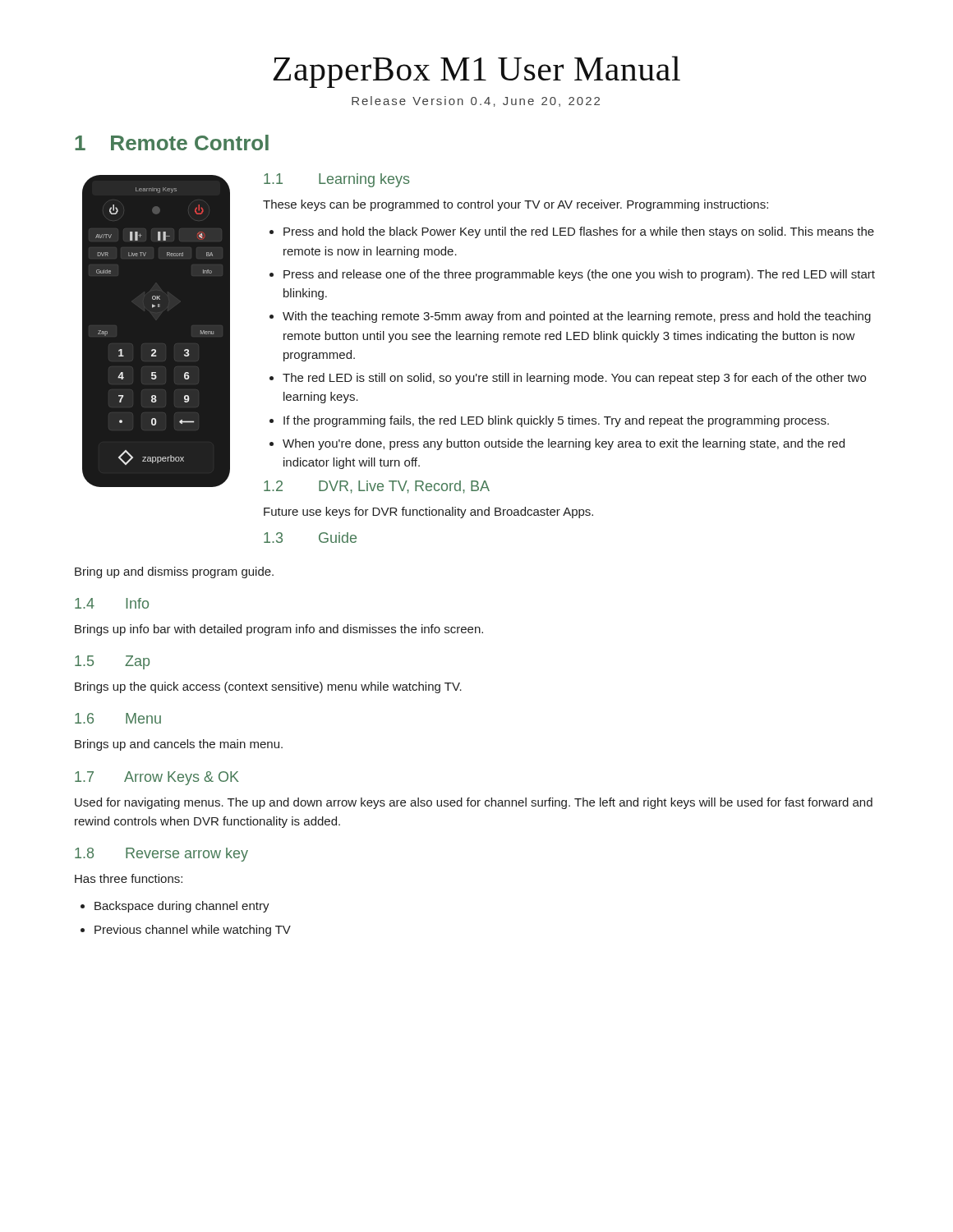The height and width of the screenshot is (1232, 953).
Task: Find the illustration
Action: (x=156, y=362)
